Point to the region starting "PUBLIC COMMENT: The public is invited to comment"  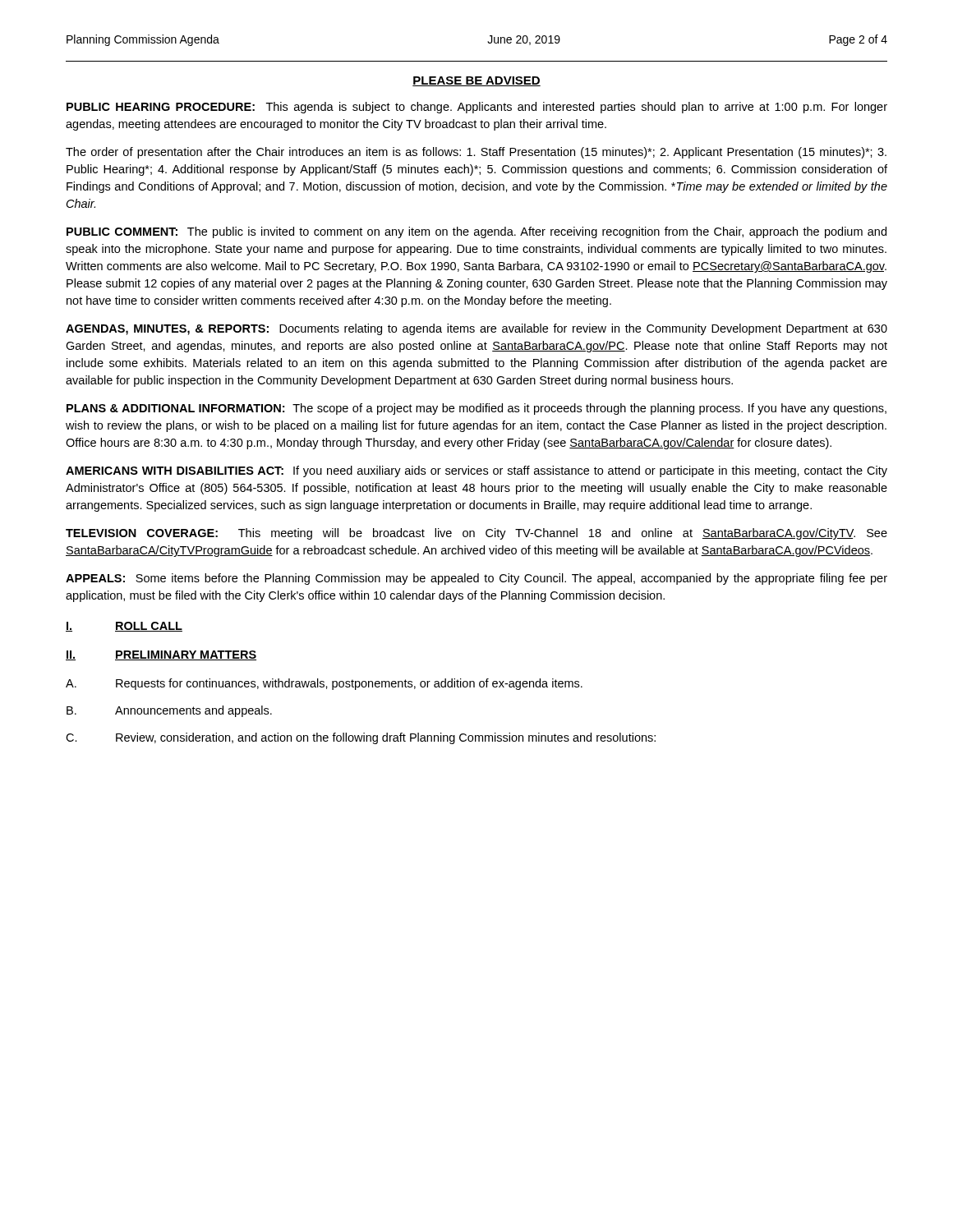[x=476, y=266]
